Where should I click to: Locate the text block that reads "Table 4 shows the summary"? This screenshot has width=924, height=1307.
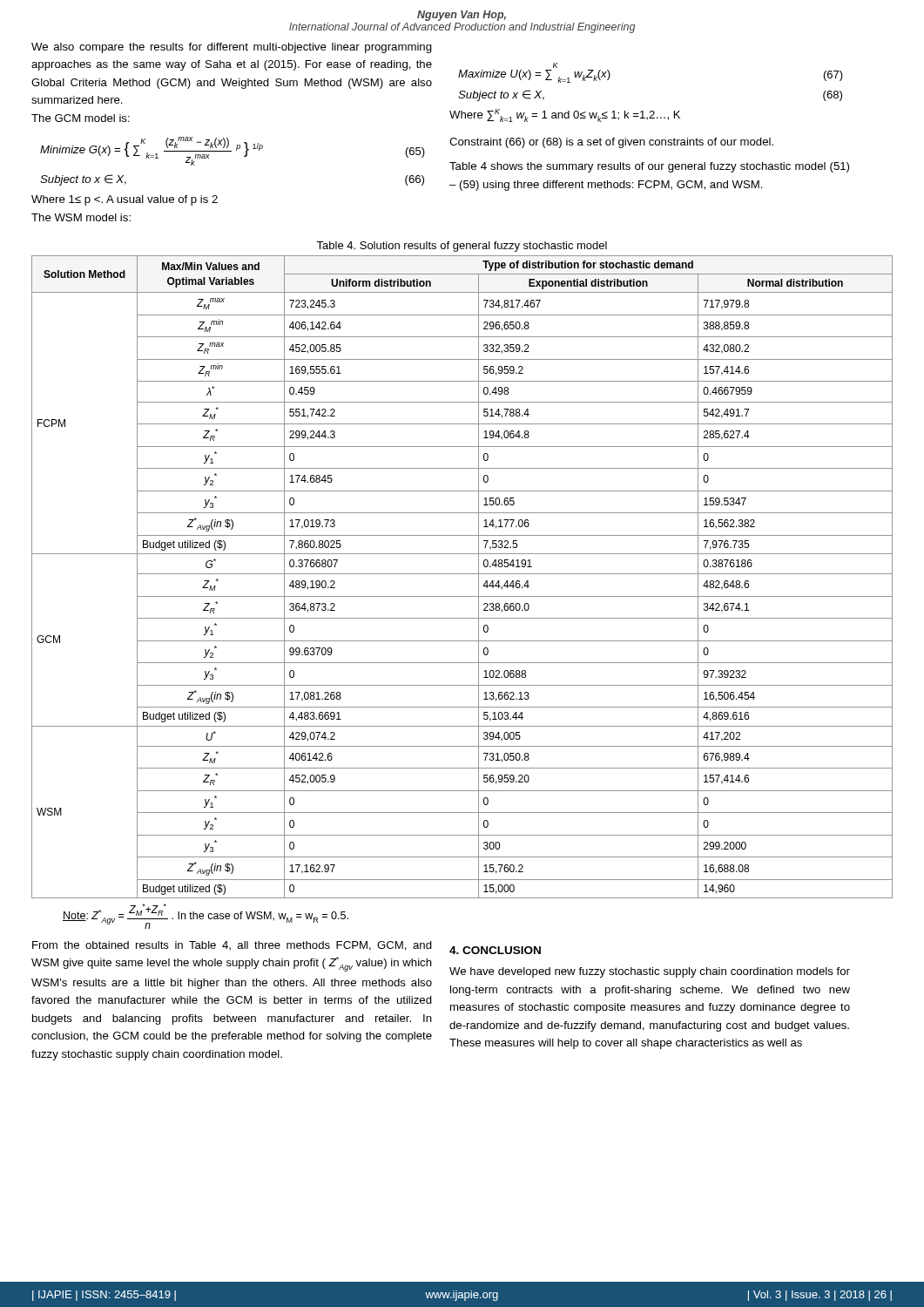tap(650, 175)
